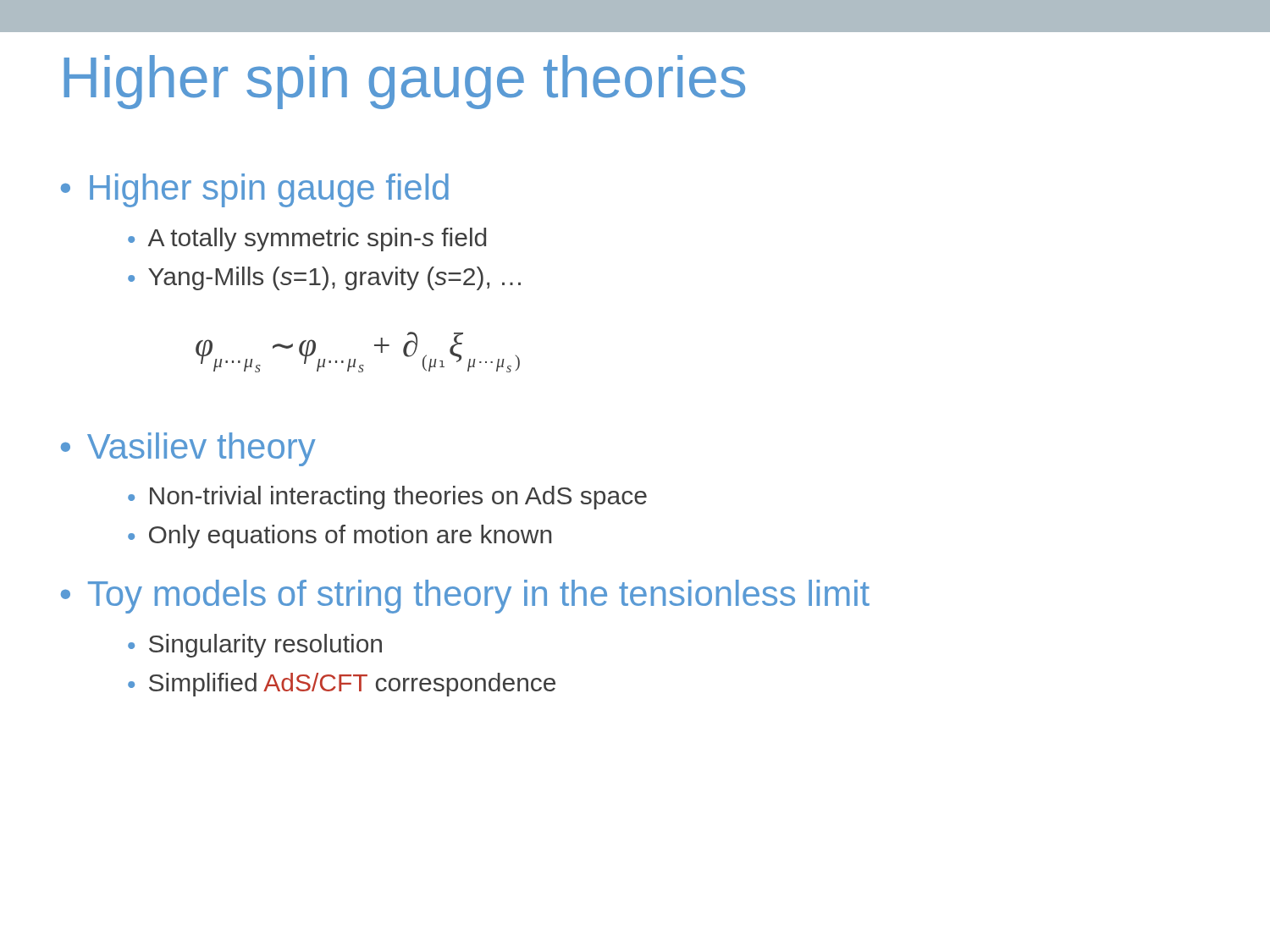Click where it says "• A totally symmetric spin-s field"
Screen dimensions: 952x1270
(x=307, y=239)
